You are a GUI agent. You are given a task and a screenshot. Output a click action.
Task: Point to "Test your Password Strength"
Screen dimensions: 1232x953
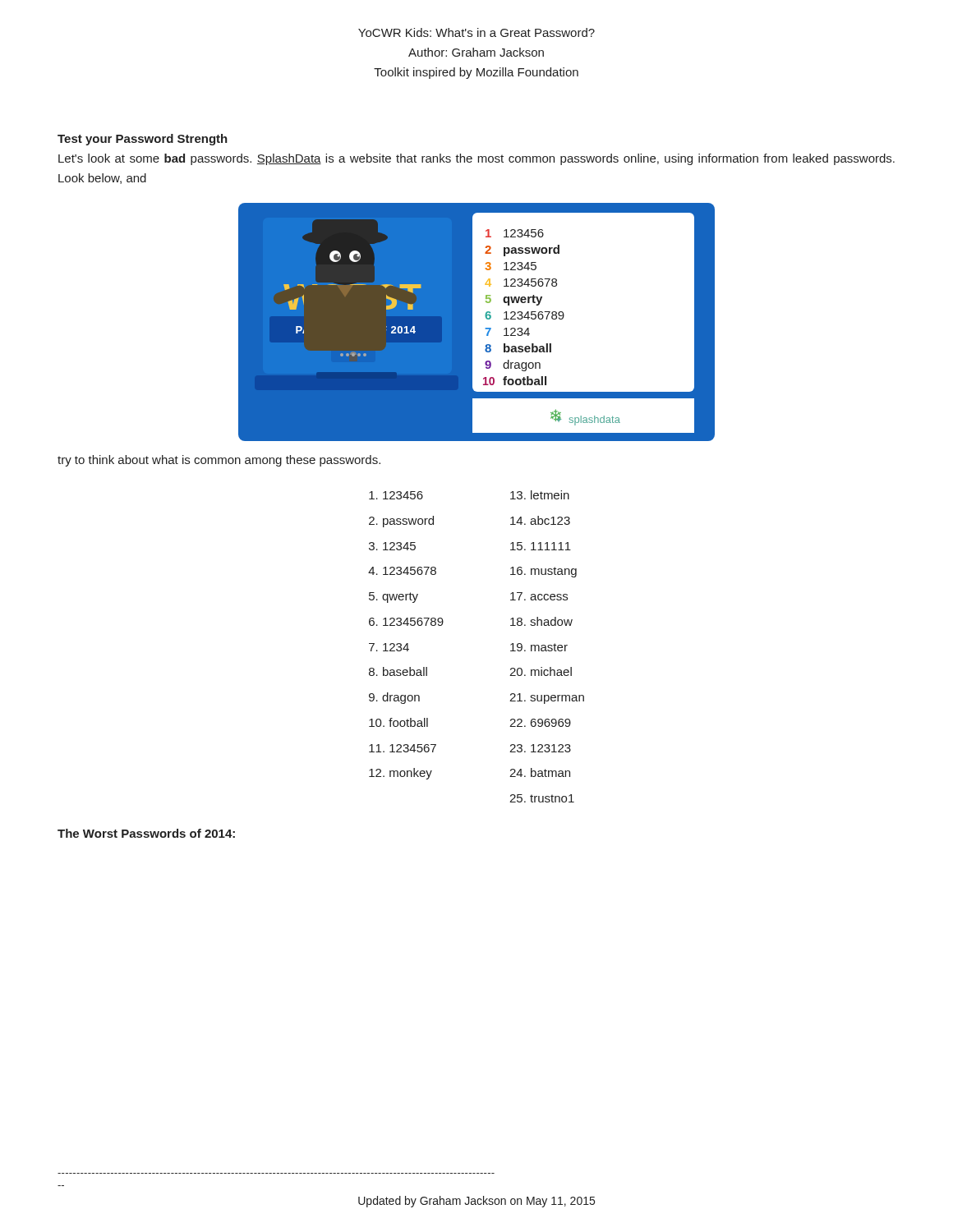[143, 138]
